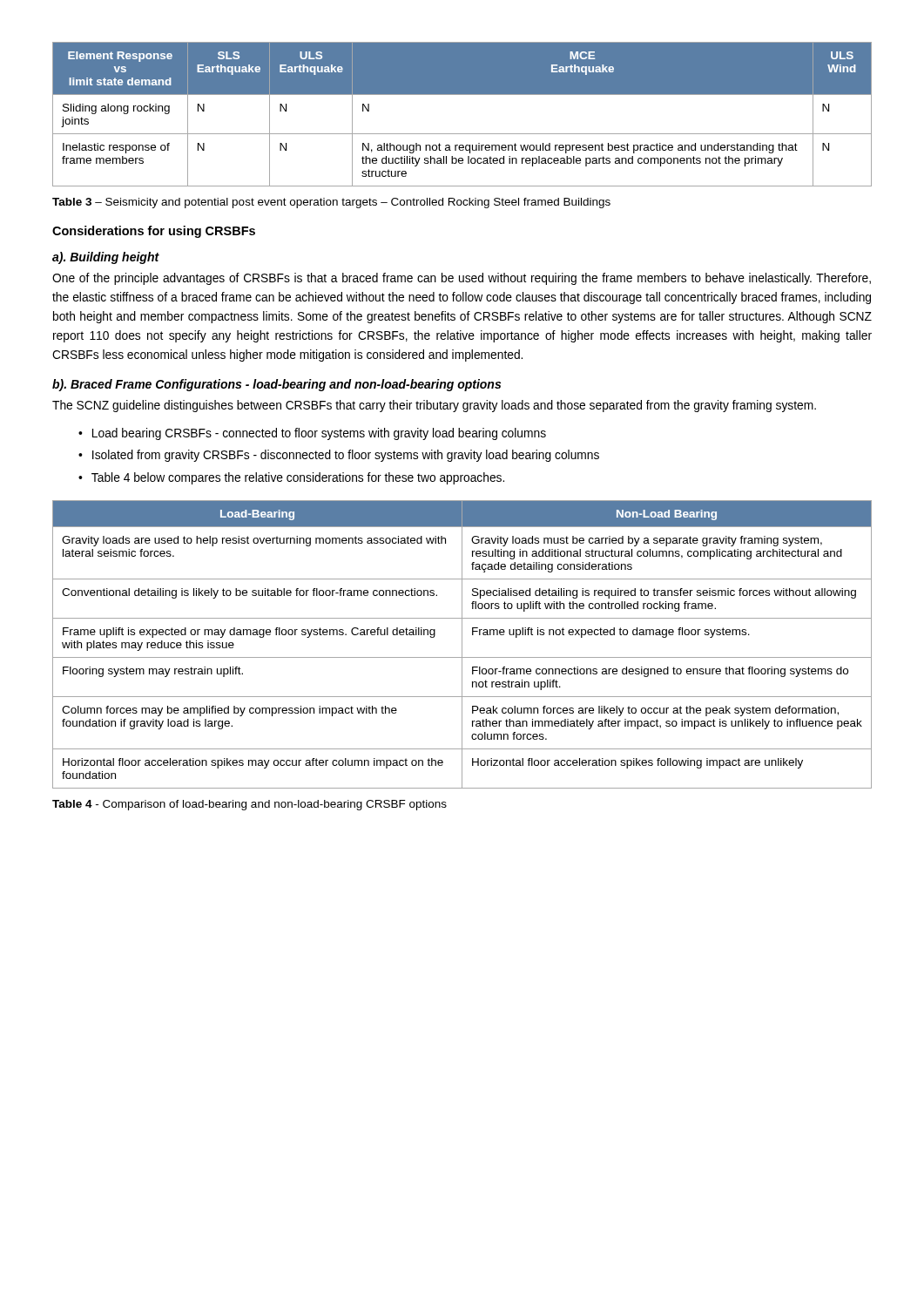Where does it say "a). Building height"?

[105, 257]
